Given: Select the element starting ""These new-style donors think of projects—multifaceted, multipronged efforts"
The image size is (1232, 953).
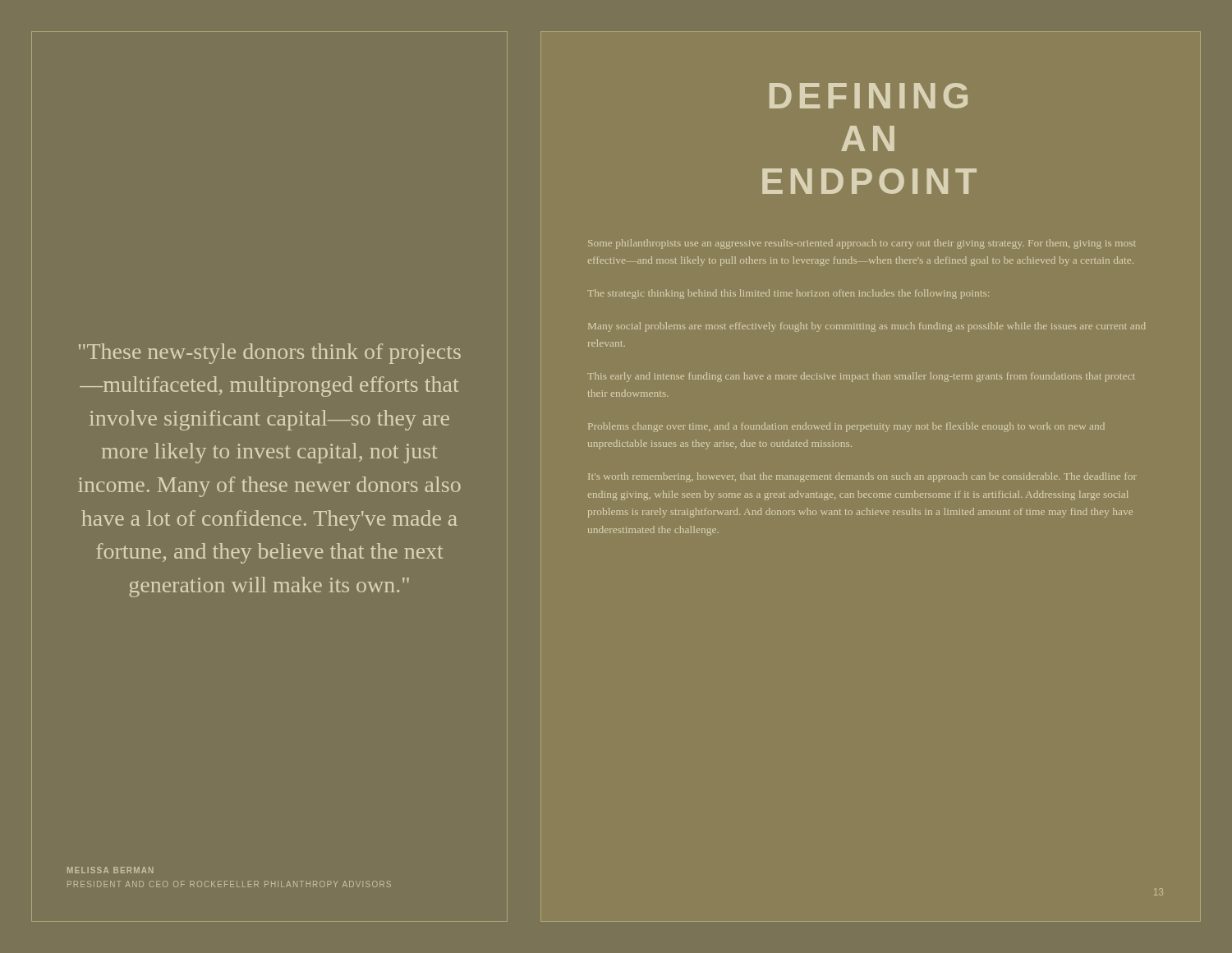Looking at the screenshot, I should [x=269, y=468].
